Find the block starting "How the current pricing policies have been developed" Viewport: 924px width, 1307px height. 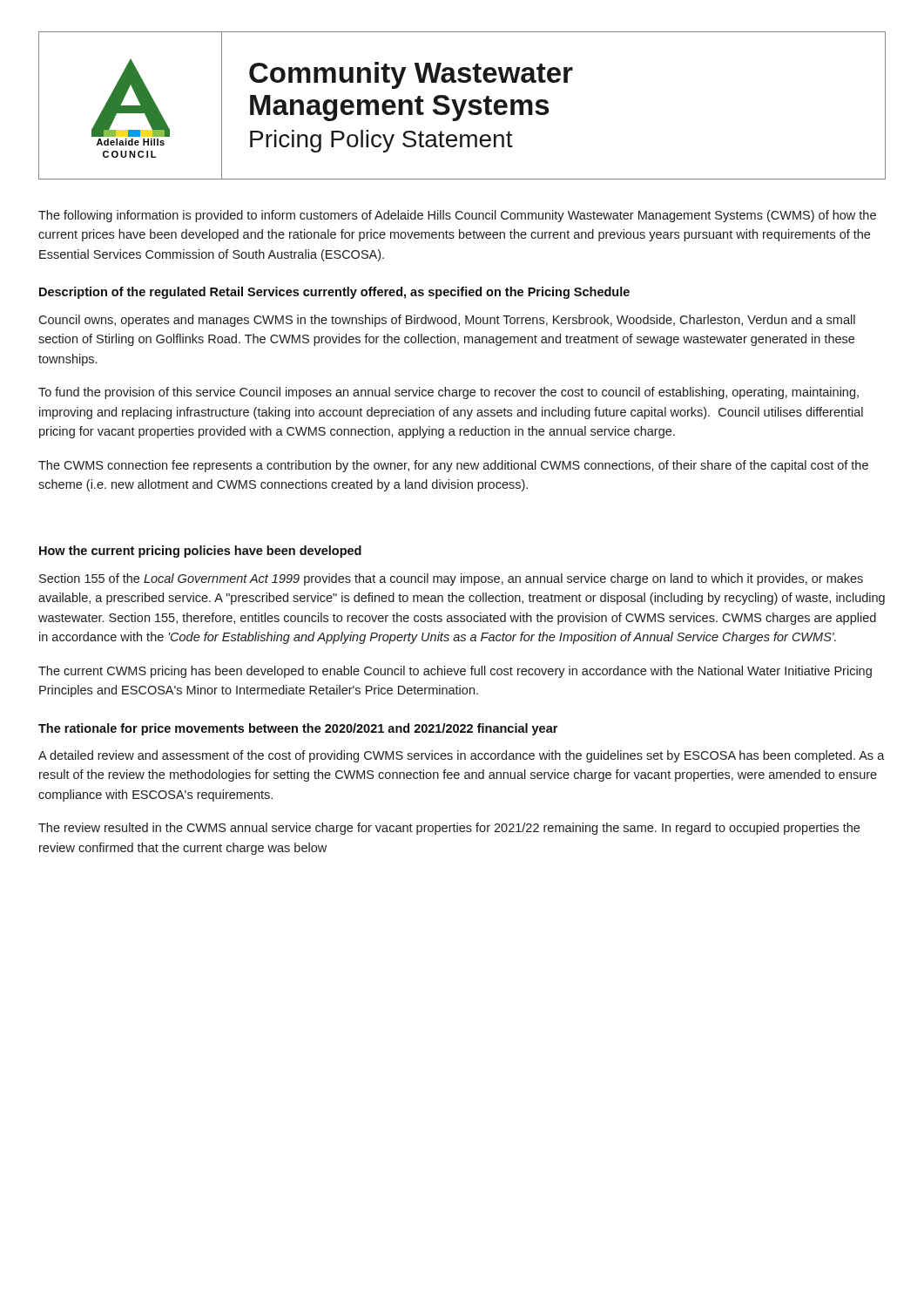pyautogui.click(x=200, y=551)
